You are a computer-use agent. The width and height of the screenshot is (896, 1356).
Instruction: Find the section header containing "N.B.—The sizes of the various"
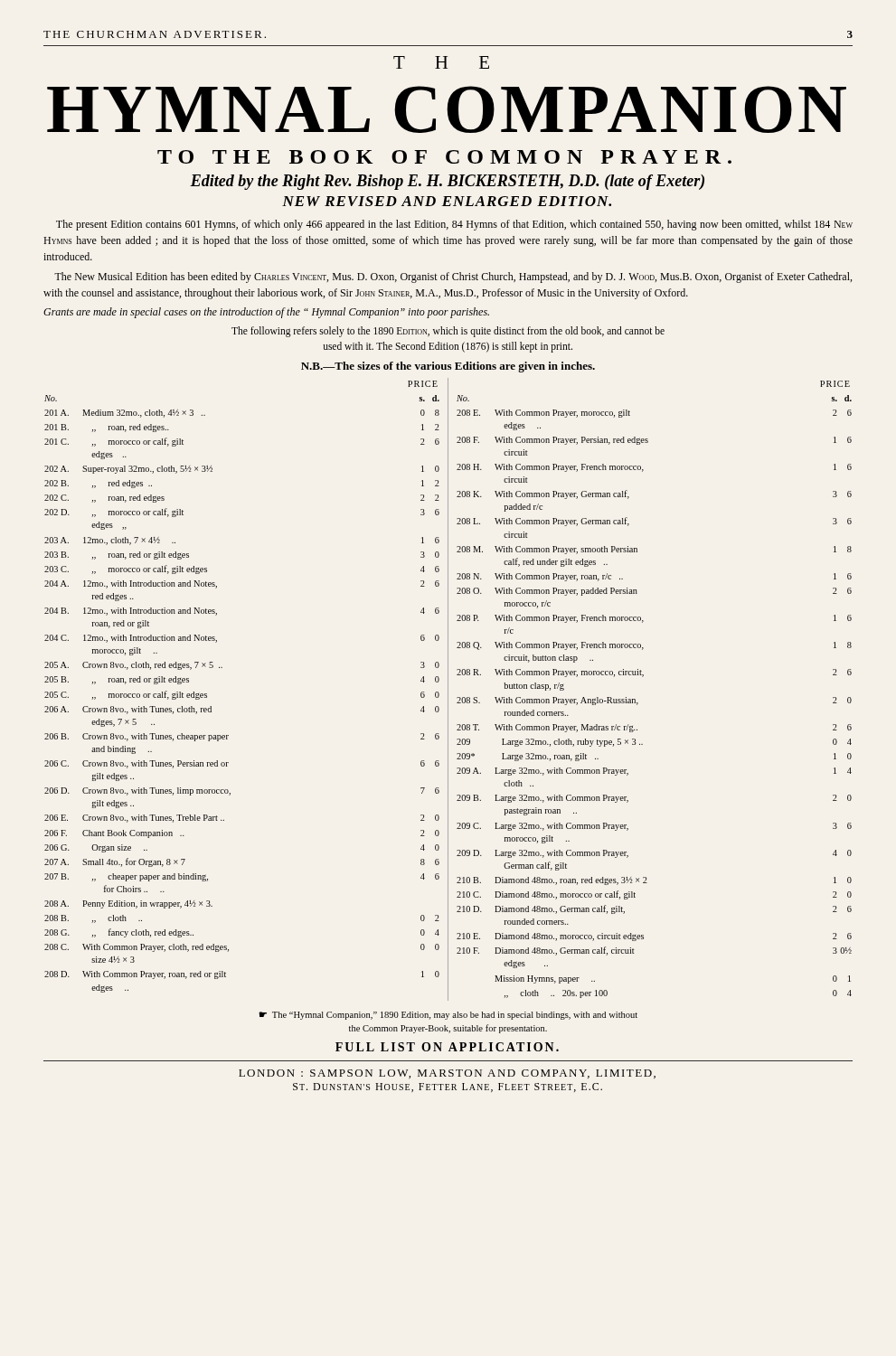[x=448, y=365]
